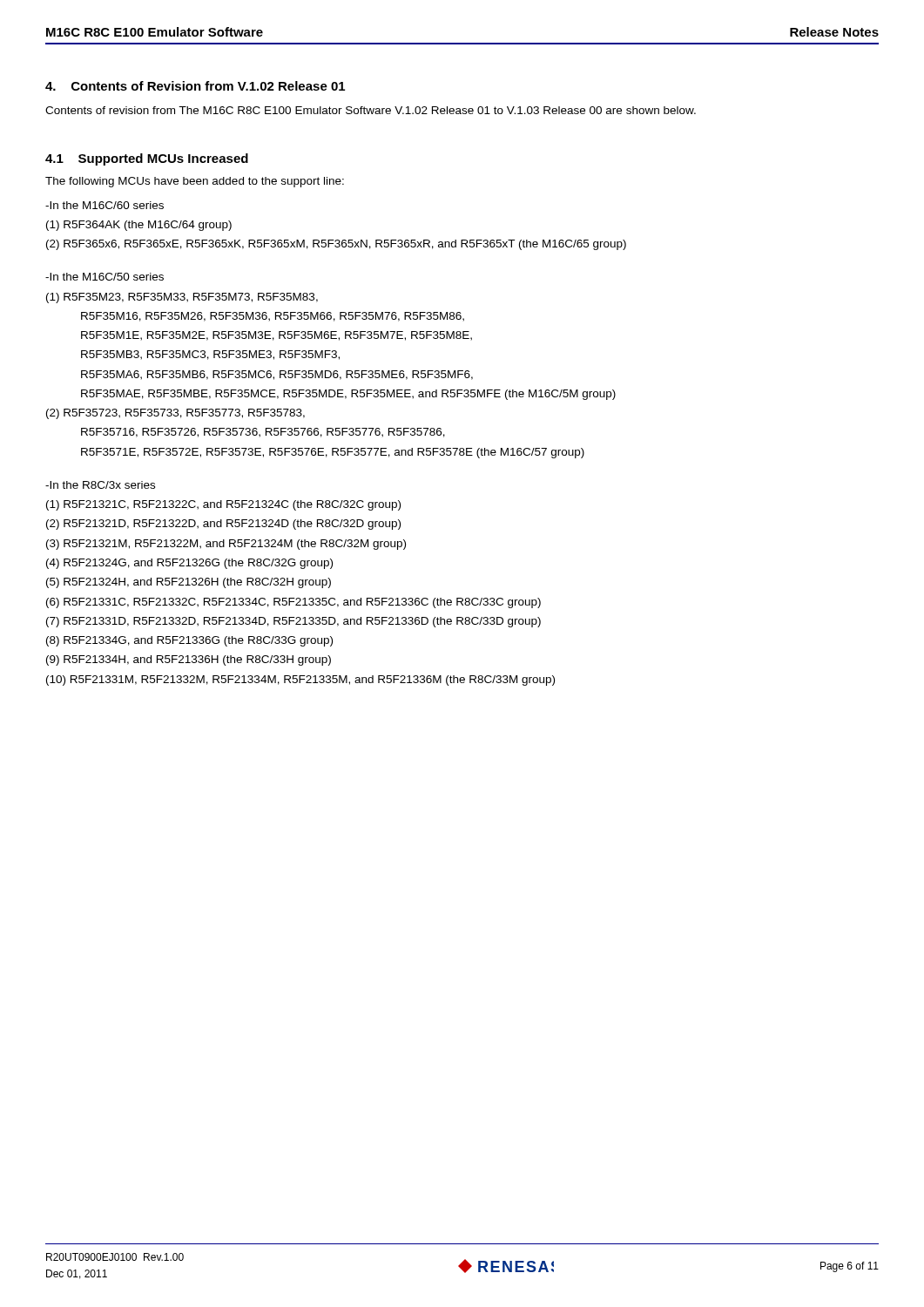Select the text block starting "The following MCUs have been added to"
This screenshot has width=924, height=1307.
coord(195,181)
